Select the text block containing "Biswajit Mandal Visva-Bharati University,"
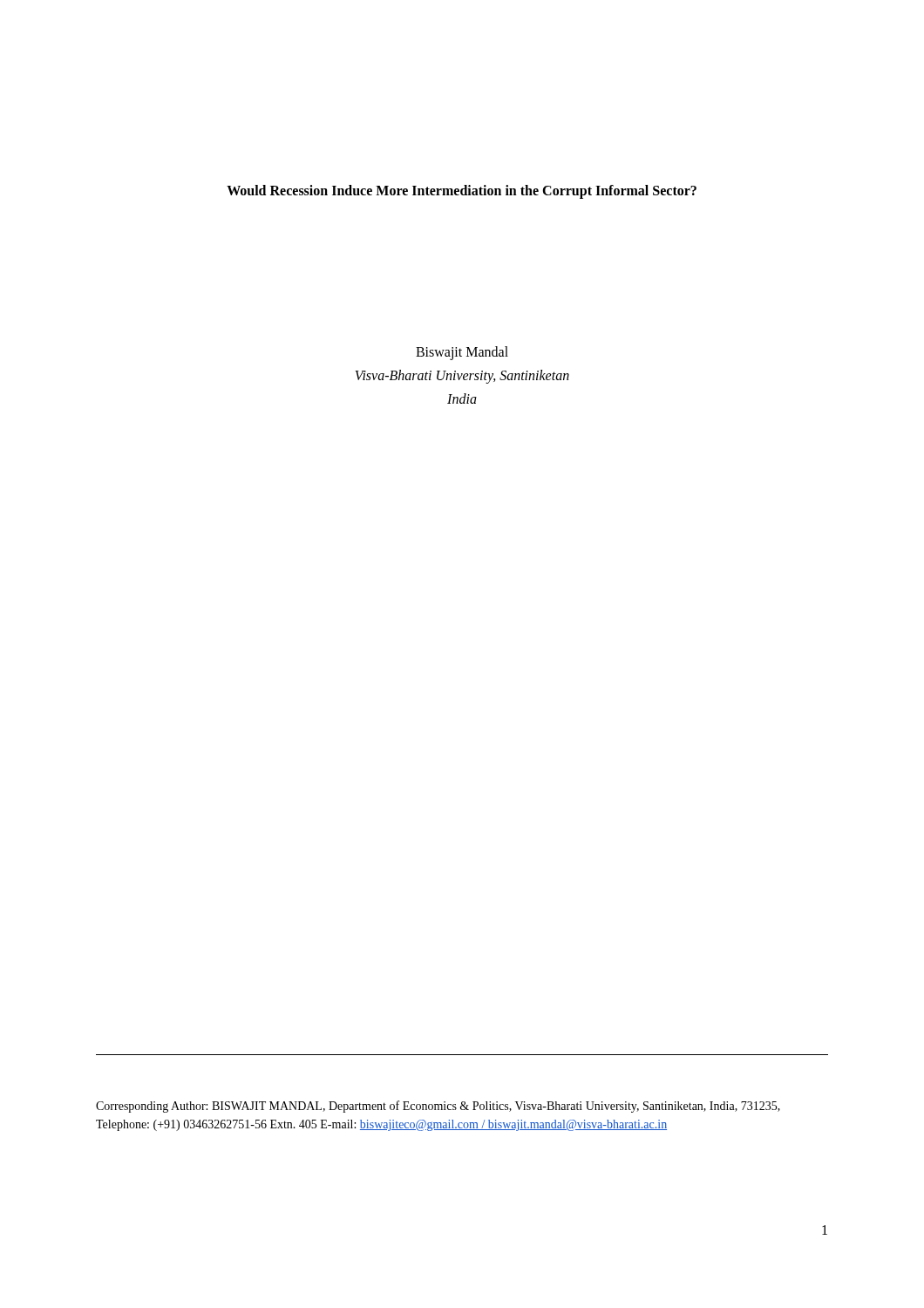Screen dimensions: 1308x924 click(x=462, y=376)
